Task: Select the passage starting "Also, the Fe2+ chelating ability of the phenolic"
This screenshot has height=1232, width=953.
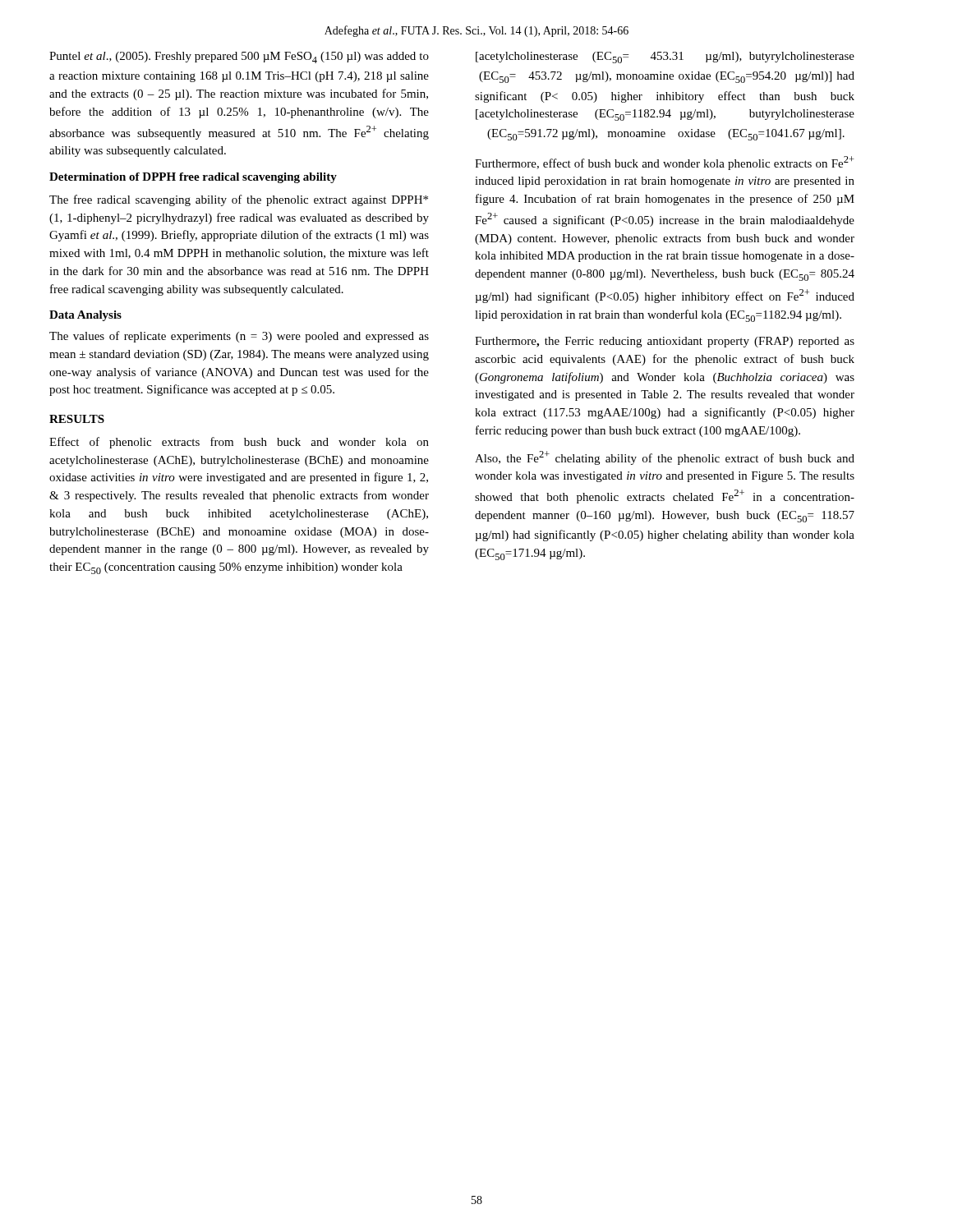Action: [665, 505]
